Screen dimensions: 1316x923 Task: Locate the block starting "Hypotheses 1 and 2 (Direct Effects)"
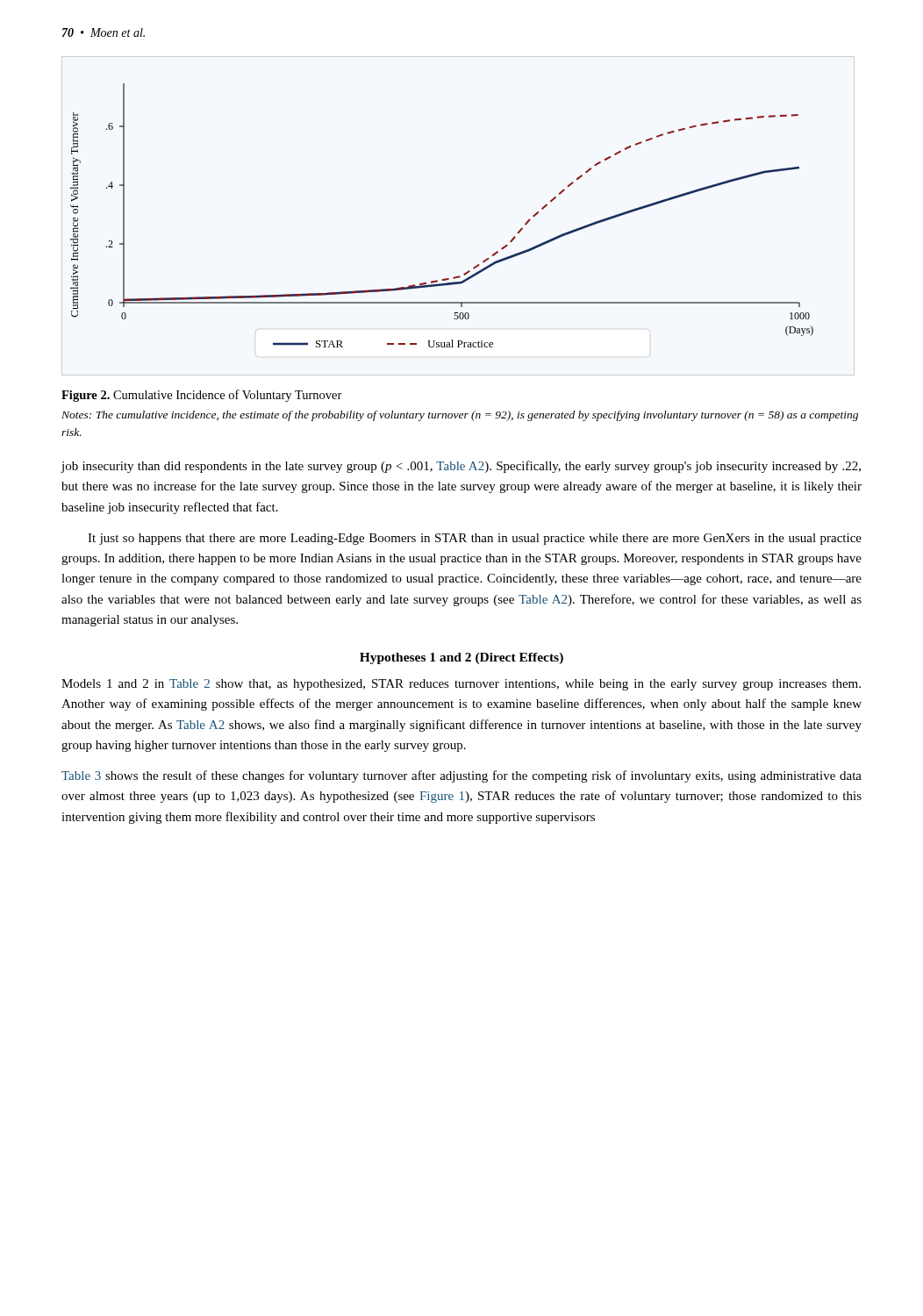(x=461, y=657)
